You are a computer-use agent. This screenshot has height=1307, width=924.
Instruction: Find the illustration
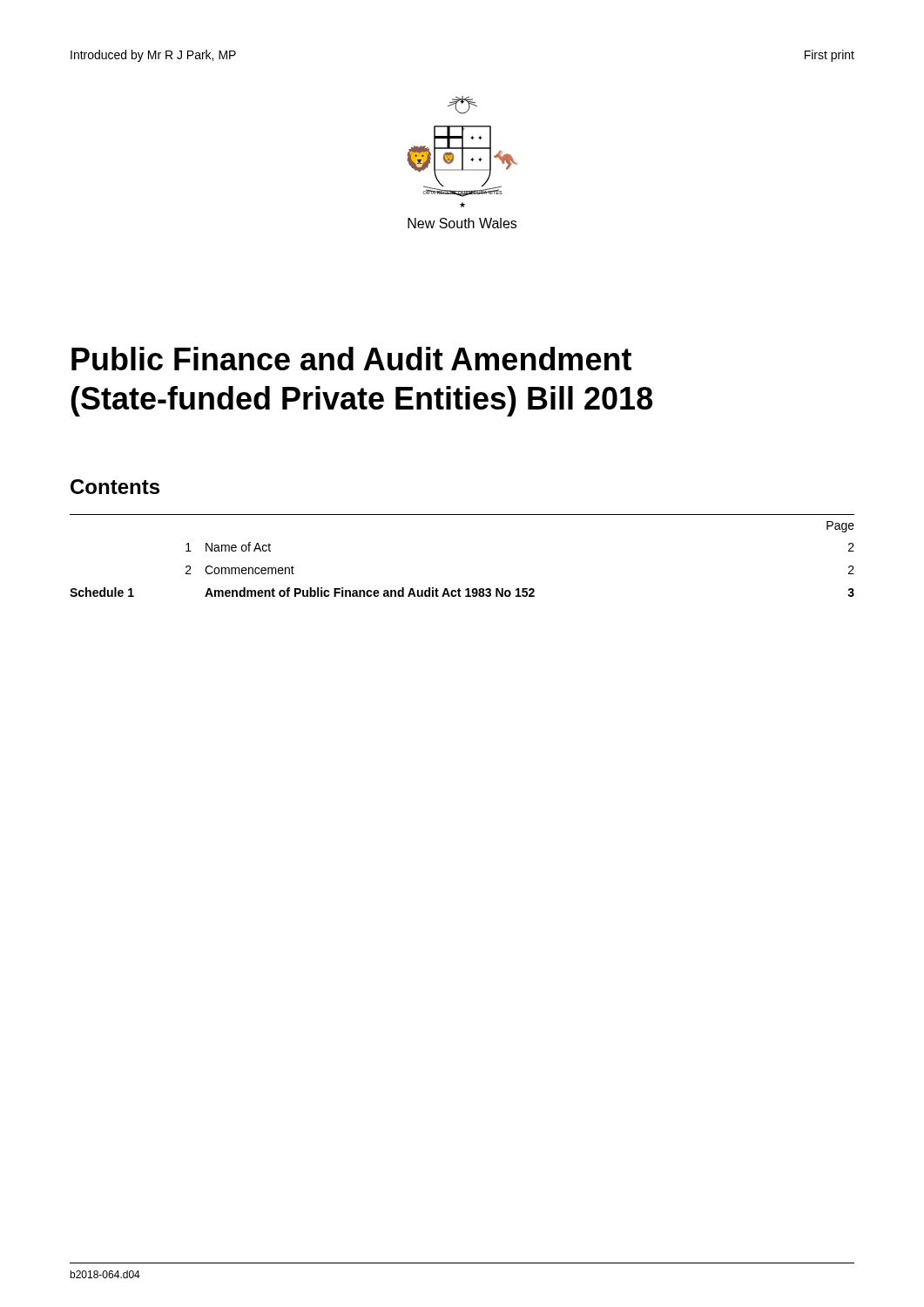[462, 152]
